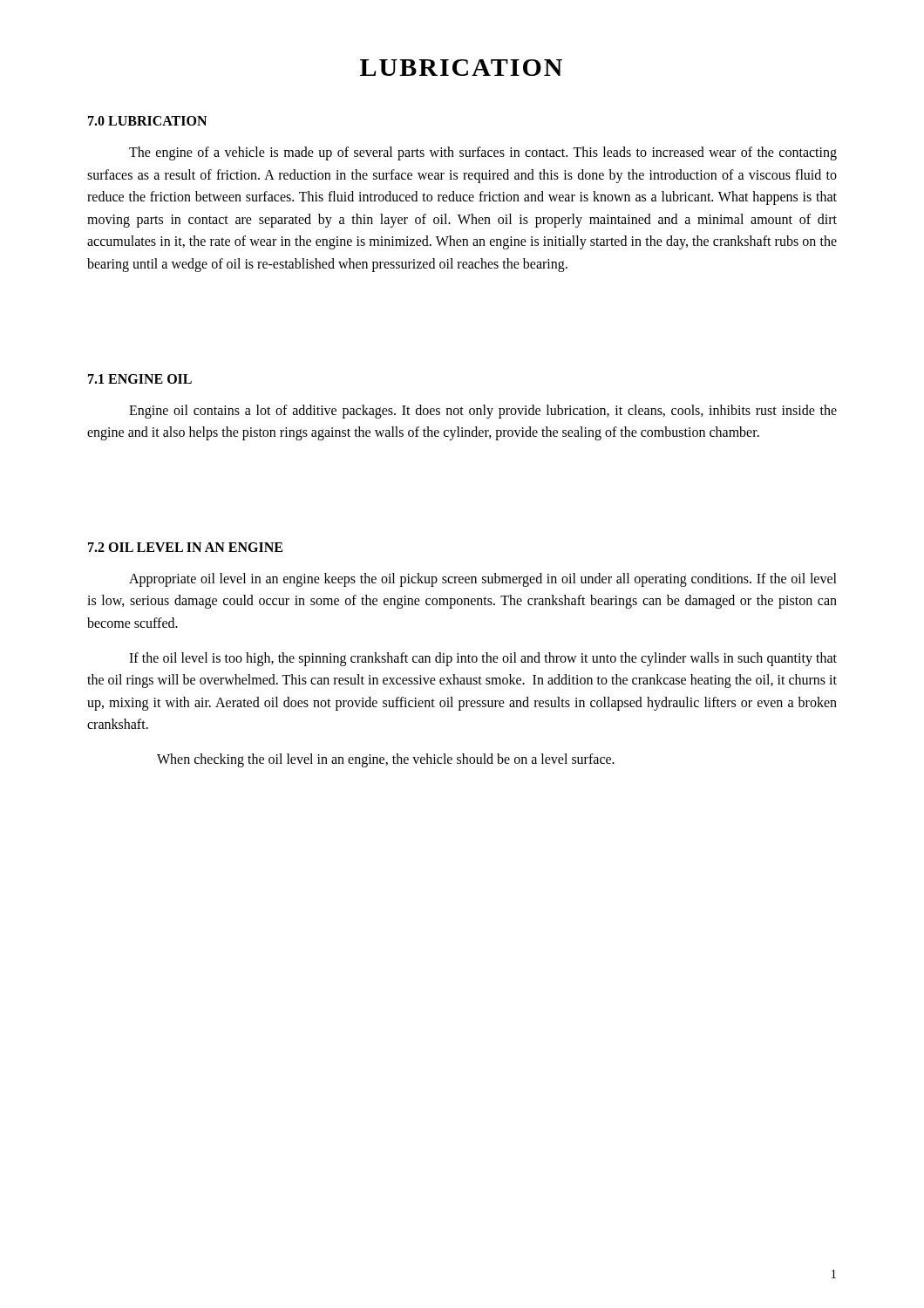Image resolution: width=924 pixels, height=1308 pixels.
Task: Locate the title
Action: (x=462, y=67)
